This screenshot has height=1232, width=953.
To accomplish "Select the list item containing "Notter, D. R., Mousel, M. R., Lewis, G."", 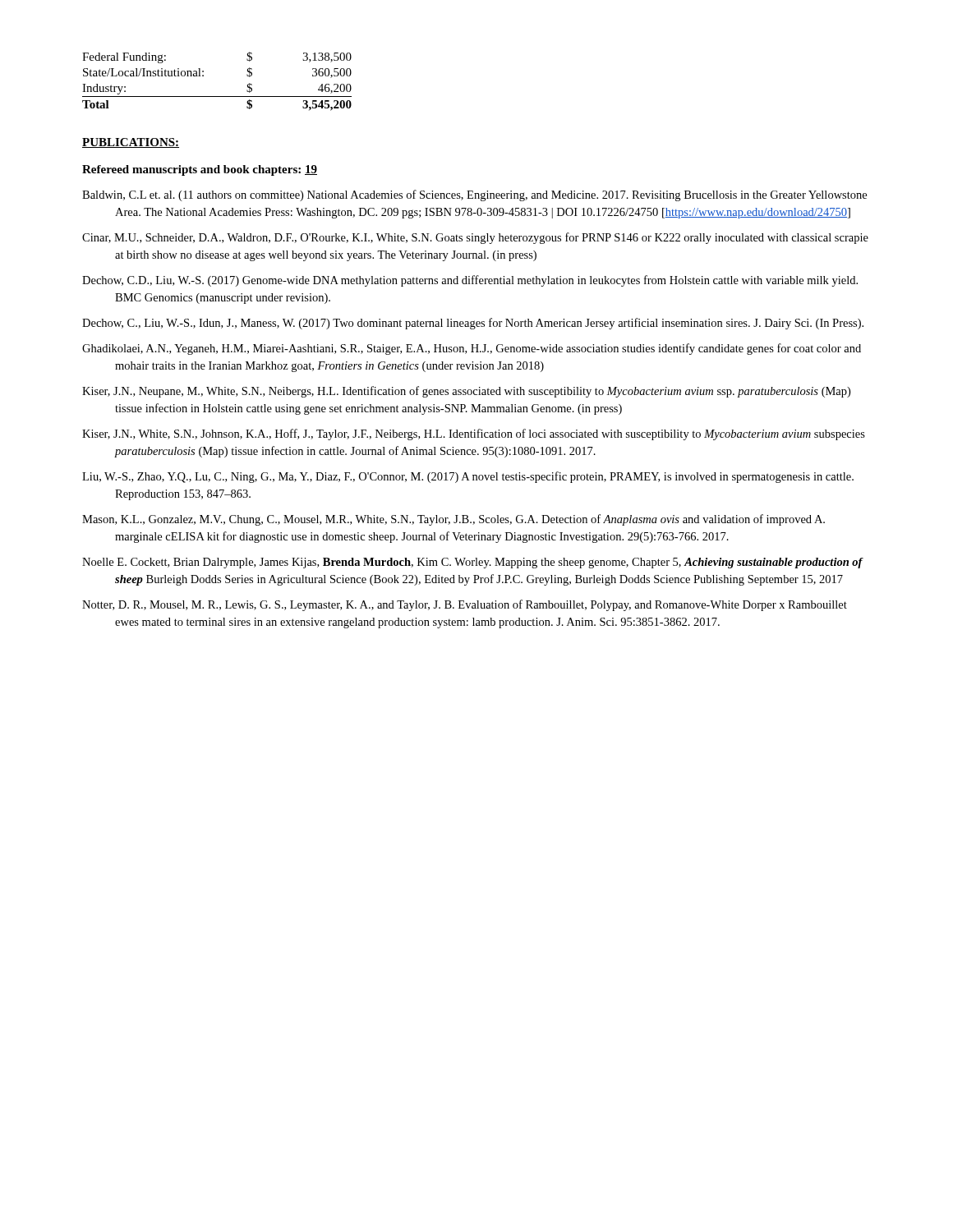I will point(464,613).
